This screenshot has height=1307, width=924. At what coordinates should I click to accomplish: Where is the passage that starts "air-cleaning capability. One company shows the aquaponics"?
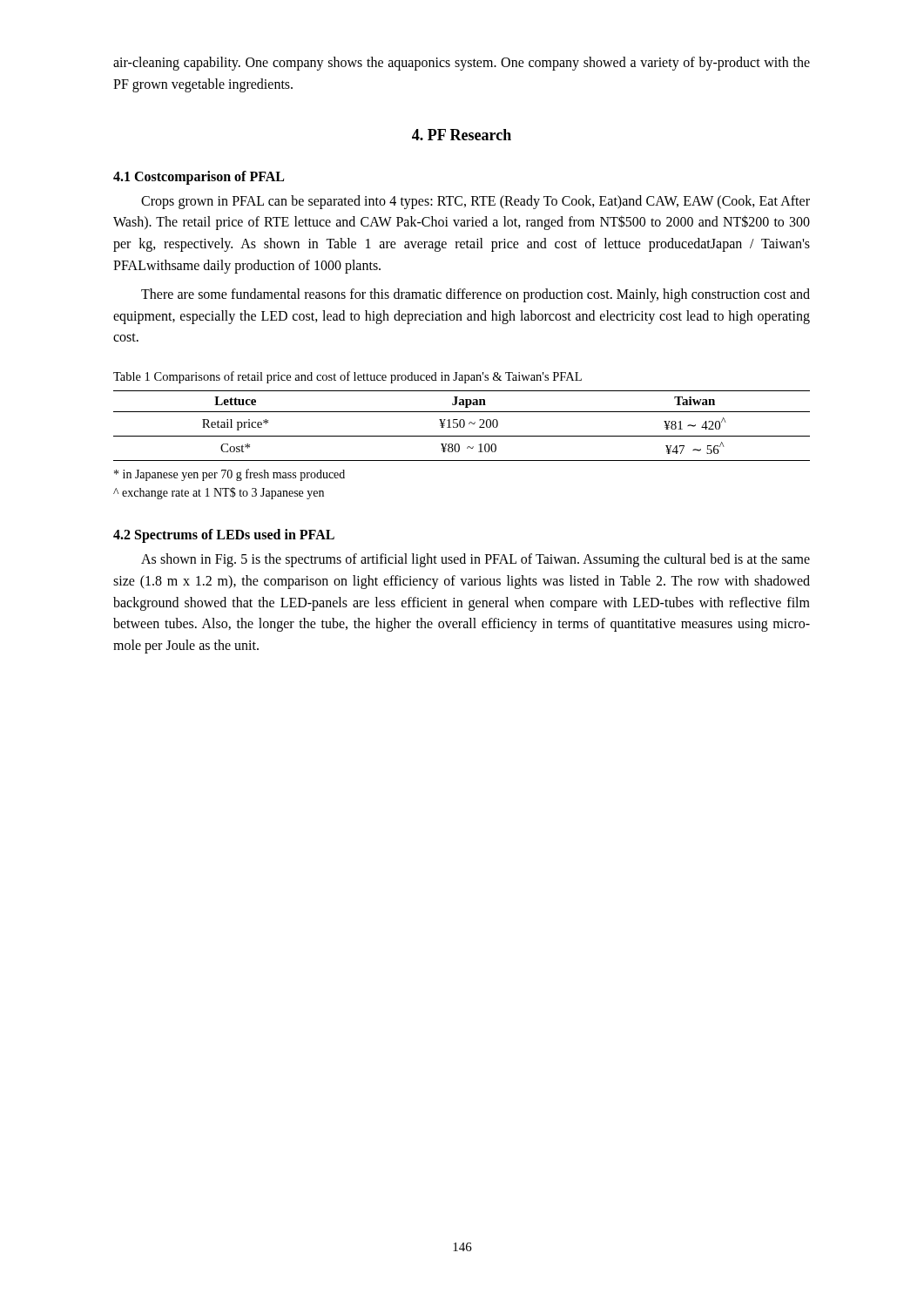[462, 74]
